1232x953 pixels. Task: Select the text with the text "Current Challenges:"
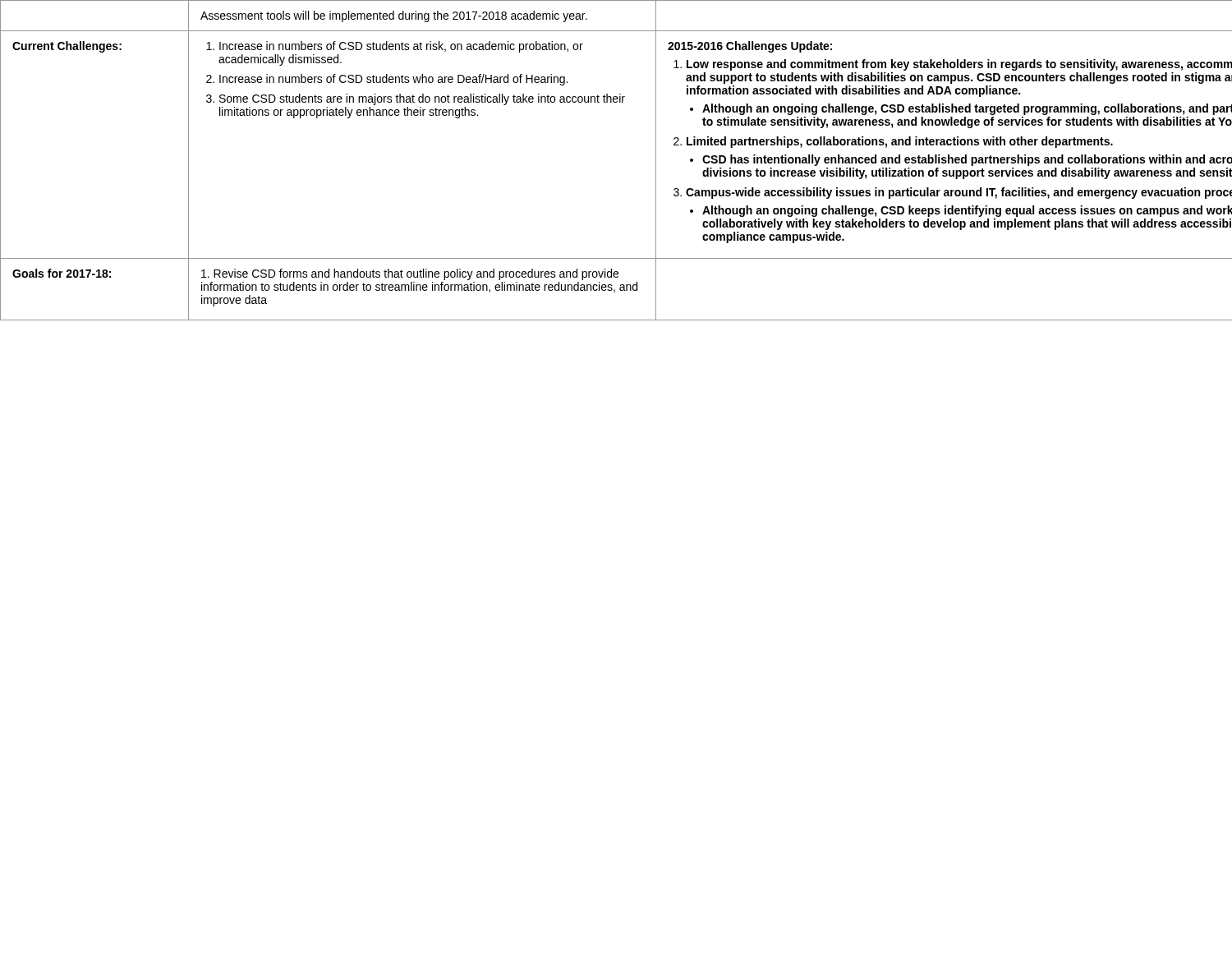coord(67,46)
